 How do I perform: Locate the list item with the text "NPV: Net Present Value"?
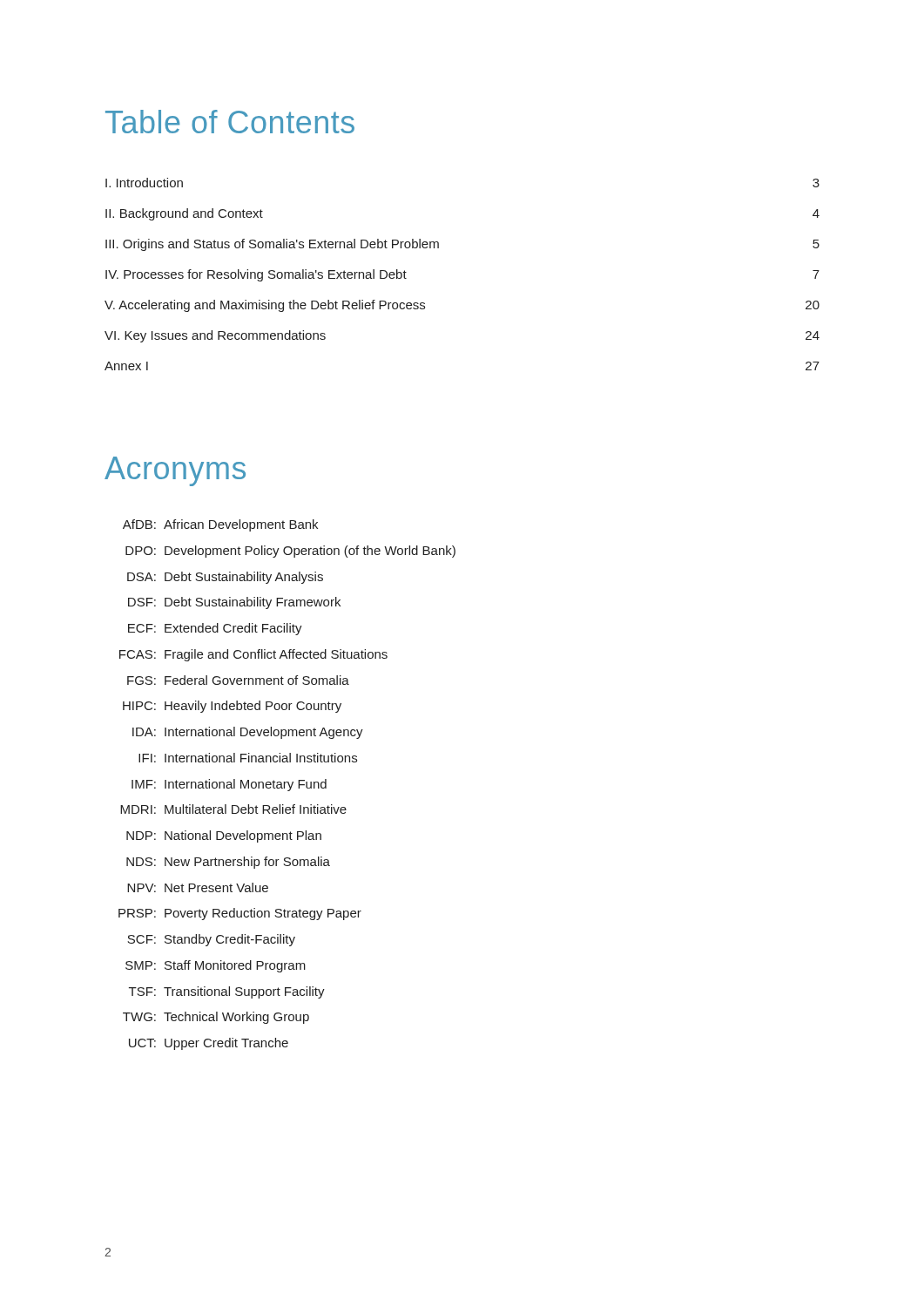187,887
